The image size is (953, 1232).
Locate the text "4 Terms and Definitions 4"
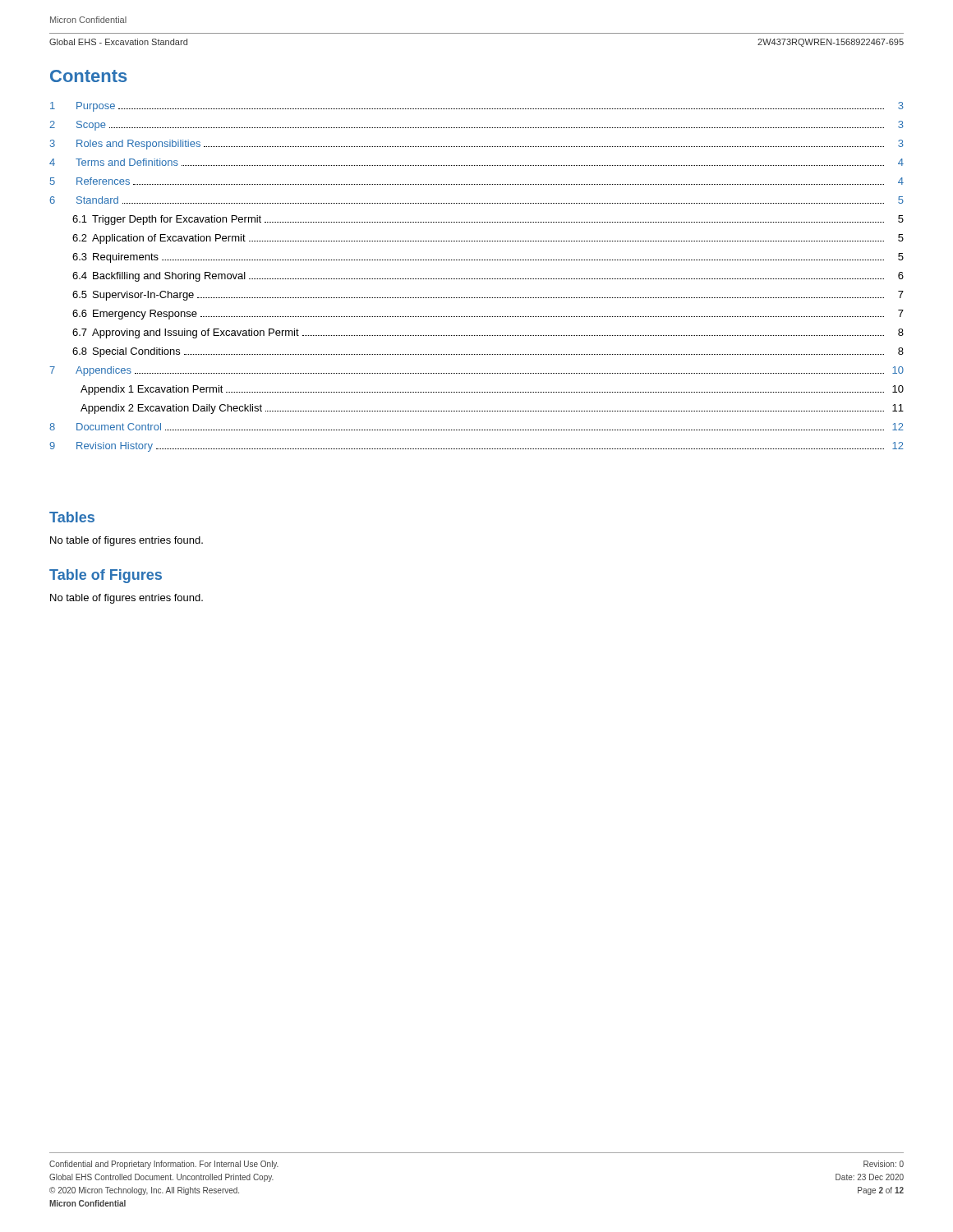click(x=476, y=163)
